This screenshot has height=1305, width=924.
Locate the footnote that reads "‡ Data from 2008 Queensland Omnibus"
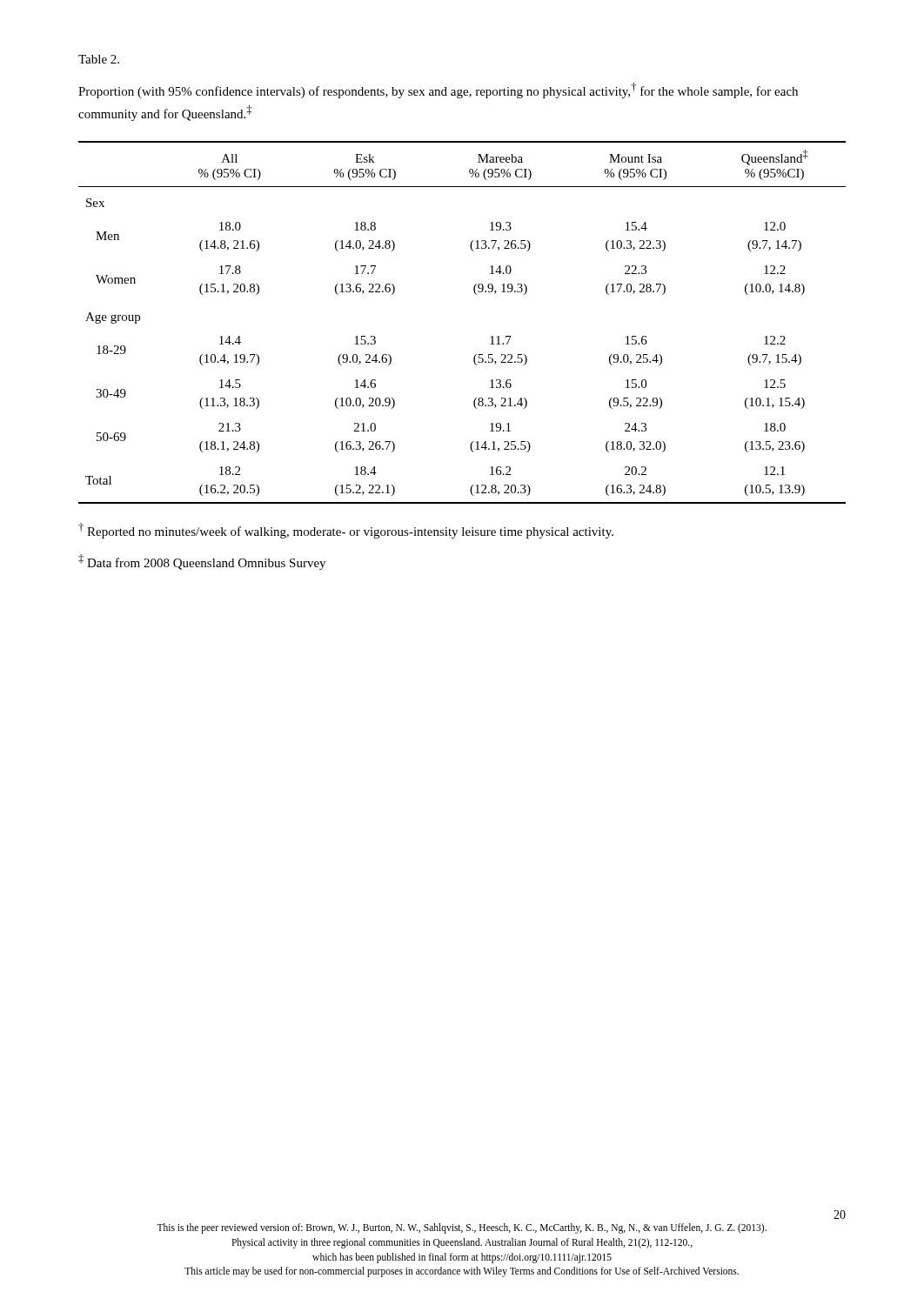[202, 561]
